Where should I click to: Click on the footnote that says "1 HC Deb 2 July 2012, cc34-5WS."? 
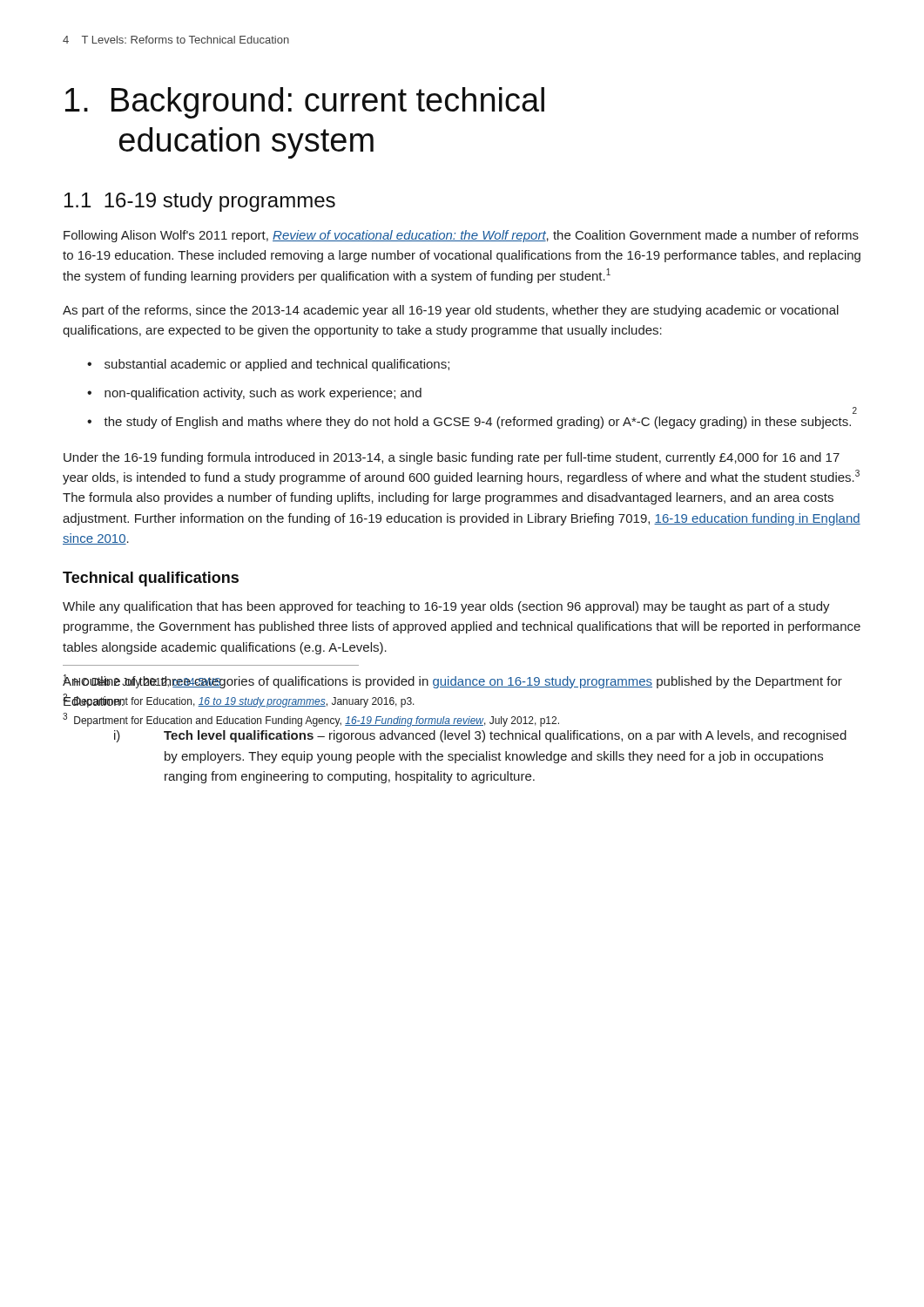[143, 681]
